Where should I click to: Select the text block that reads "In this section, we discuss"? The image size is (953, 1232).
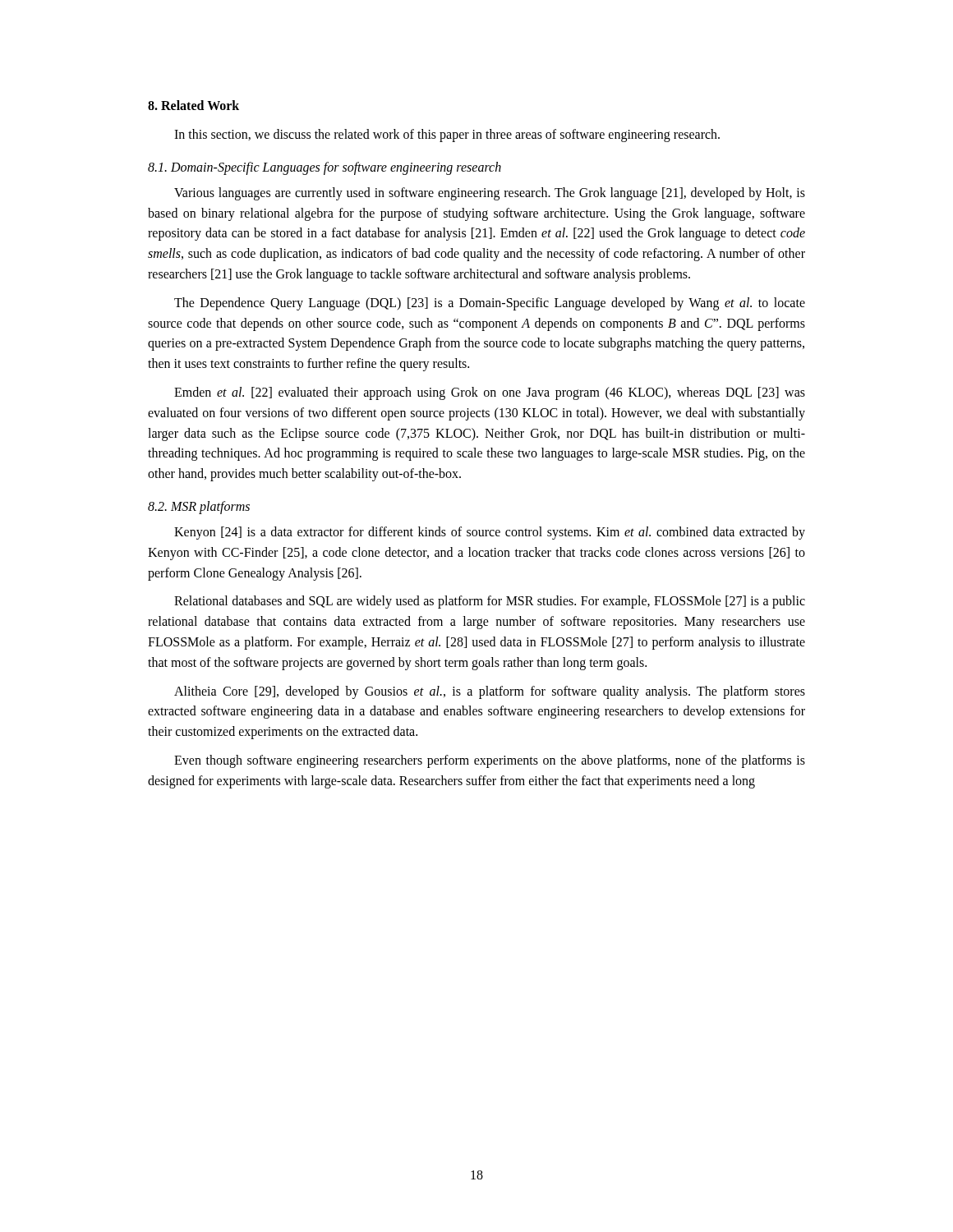point(447,134)
